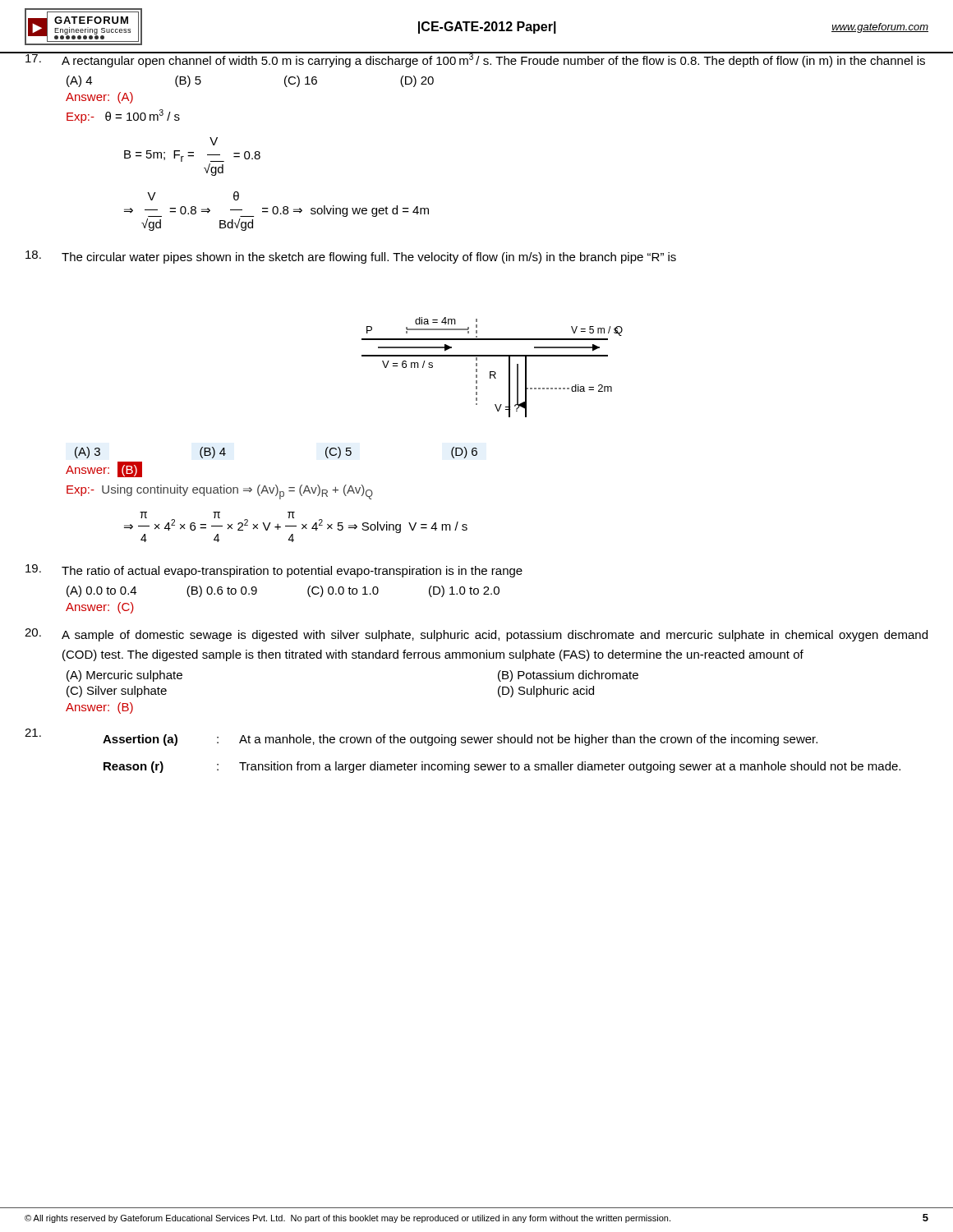The image size is (953, 1232).
Task: Locate the formula that opens with "B = 5m; Fr"
Action: pos(192,155)
